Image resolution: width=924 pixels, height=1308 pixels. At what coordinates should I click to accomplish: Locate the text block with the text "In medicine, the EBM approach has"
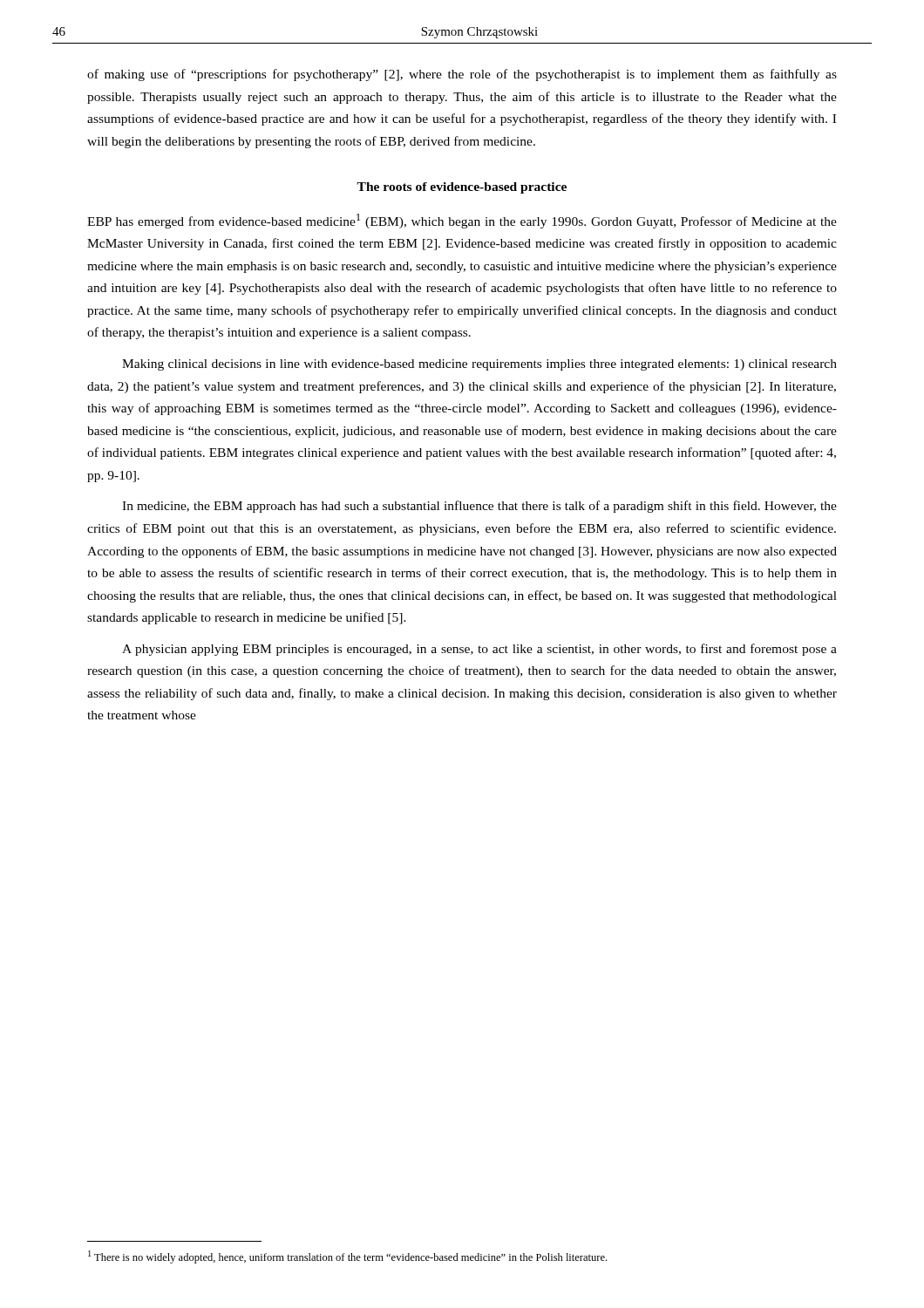click(462, 562)
